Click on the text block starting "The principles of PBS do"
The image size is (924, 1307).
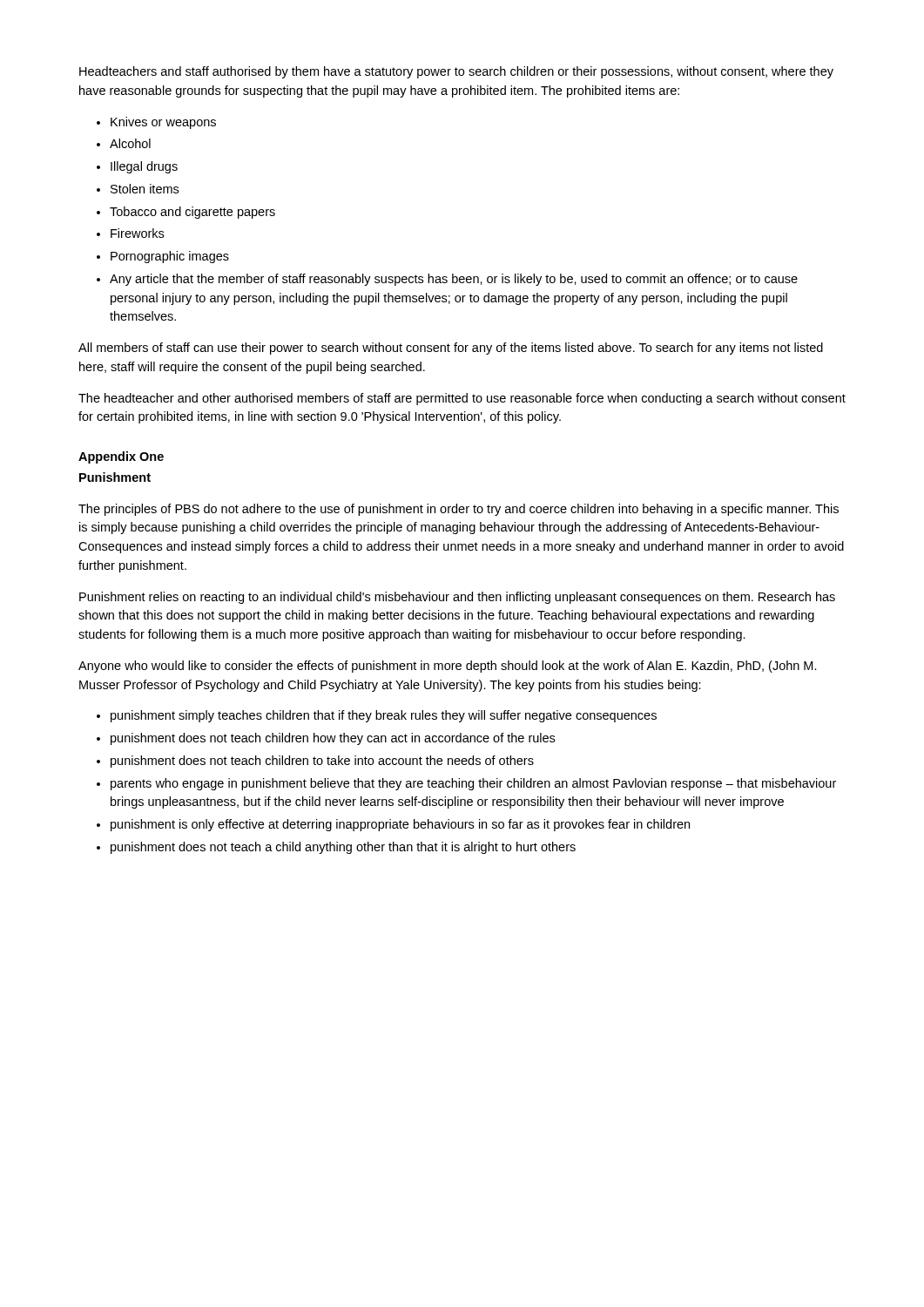point(462,538)
